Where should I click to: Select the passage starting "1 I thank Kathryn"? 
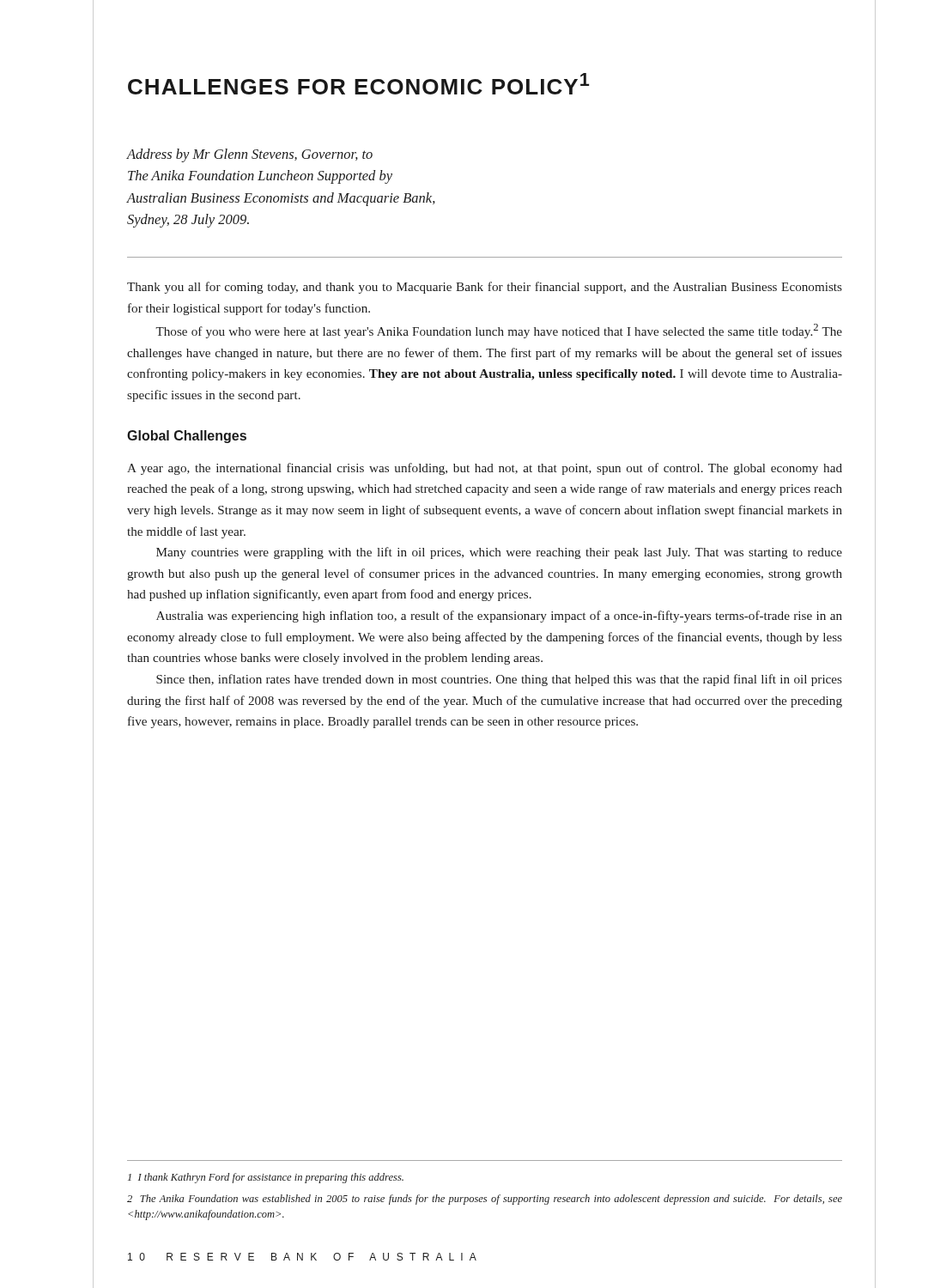pos(266,1177)
